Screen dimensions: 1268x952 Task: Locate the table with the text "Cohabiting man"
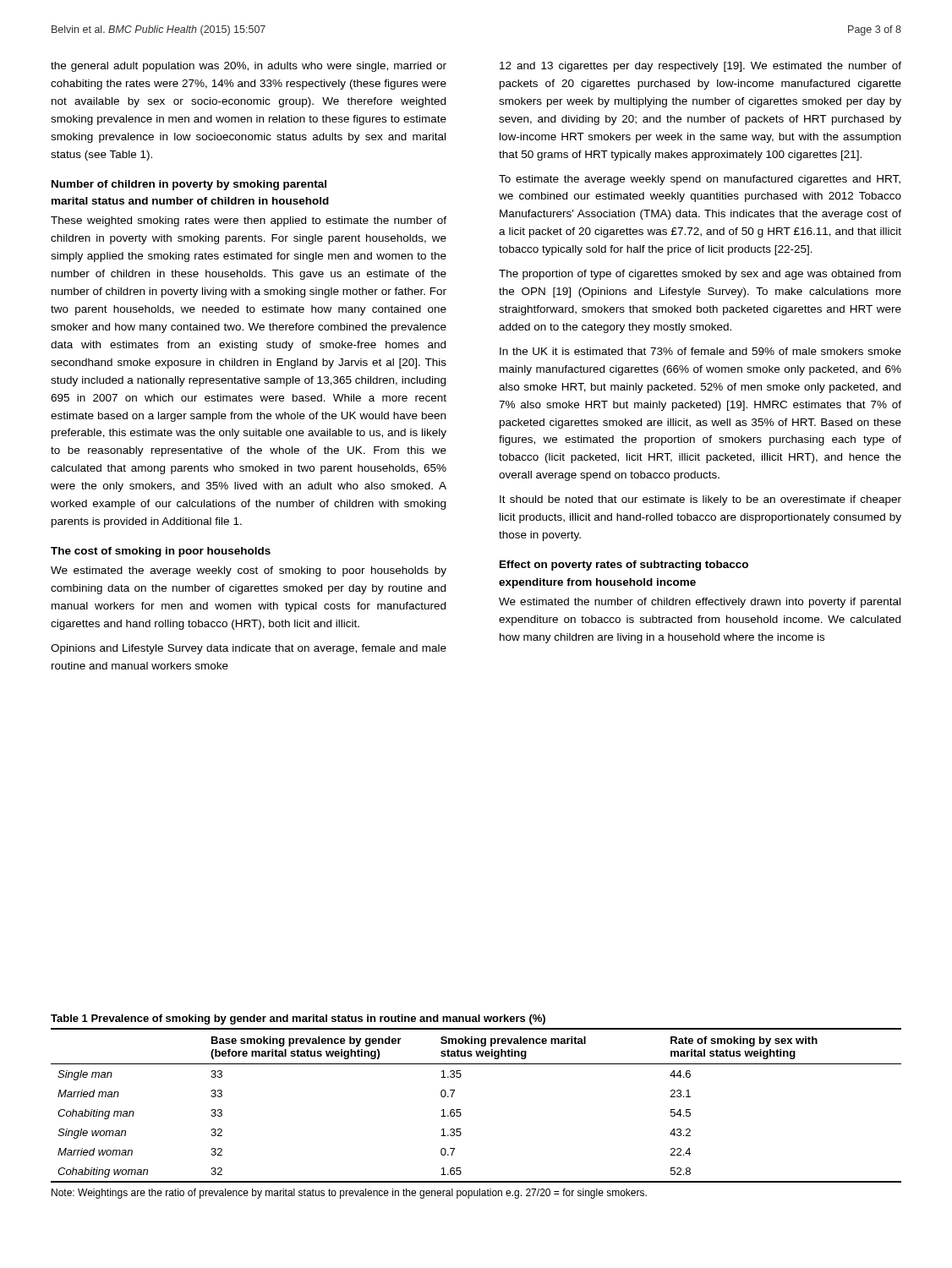[x=476, y=1105]
